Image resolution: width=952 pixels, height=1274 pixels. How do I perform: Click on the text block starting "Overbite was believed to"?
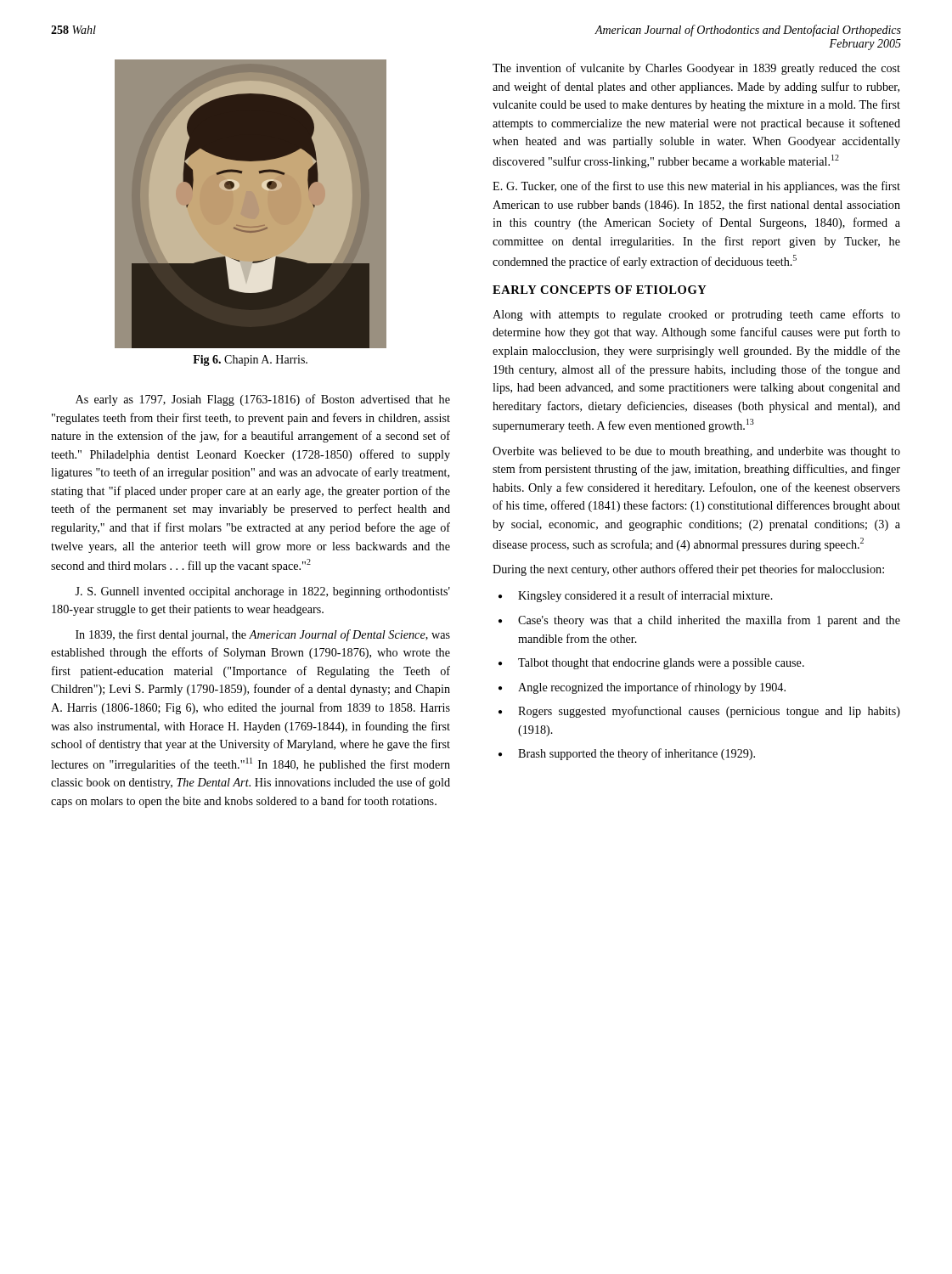coord(696,498)
